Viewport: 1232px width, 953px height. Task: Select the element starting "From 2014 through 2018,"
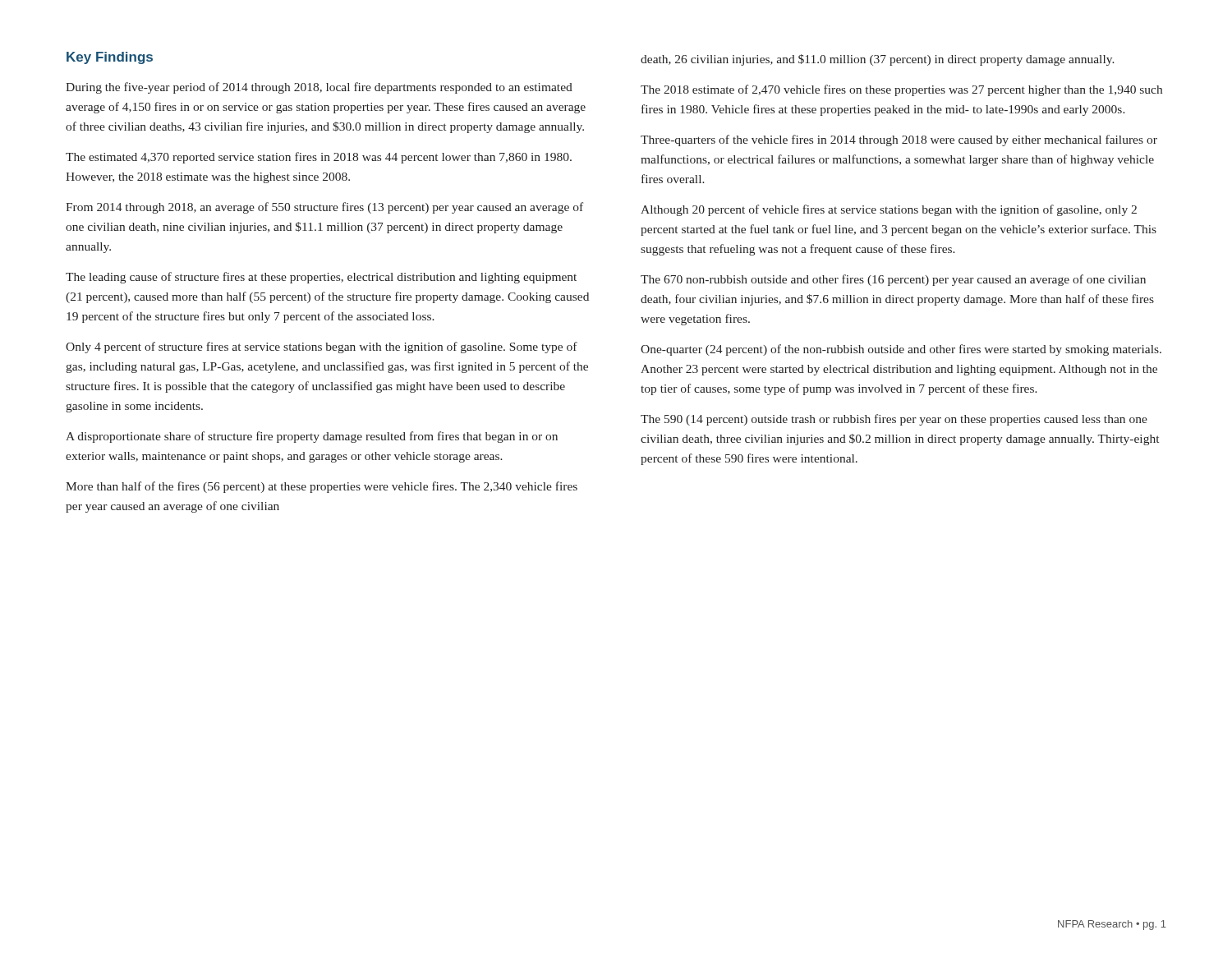pos(324,226)
